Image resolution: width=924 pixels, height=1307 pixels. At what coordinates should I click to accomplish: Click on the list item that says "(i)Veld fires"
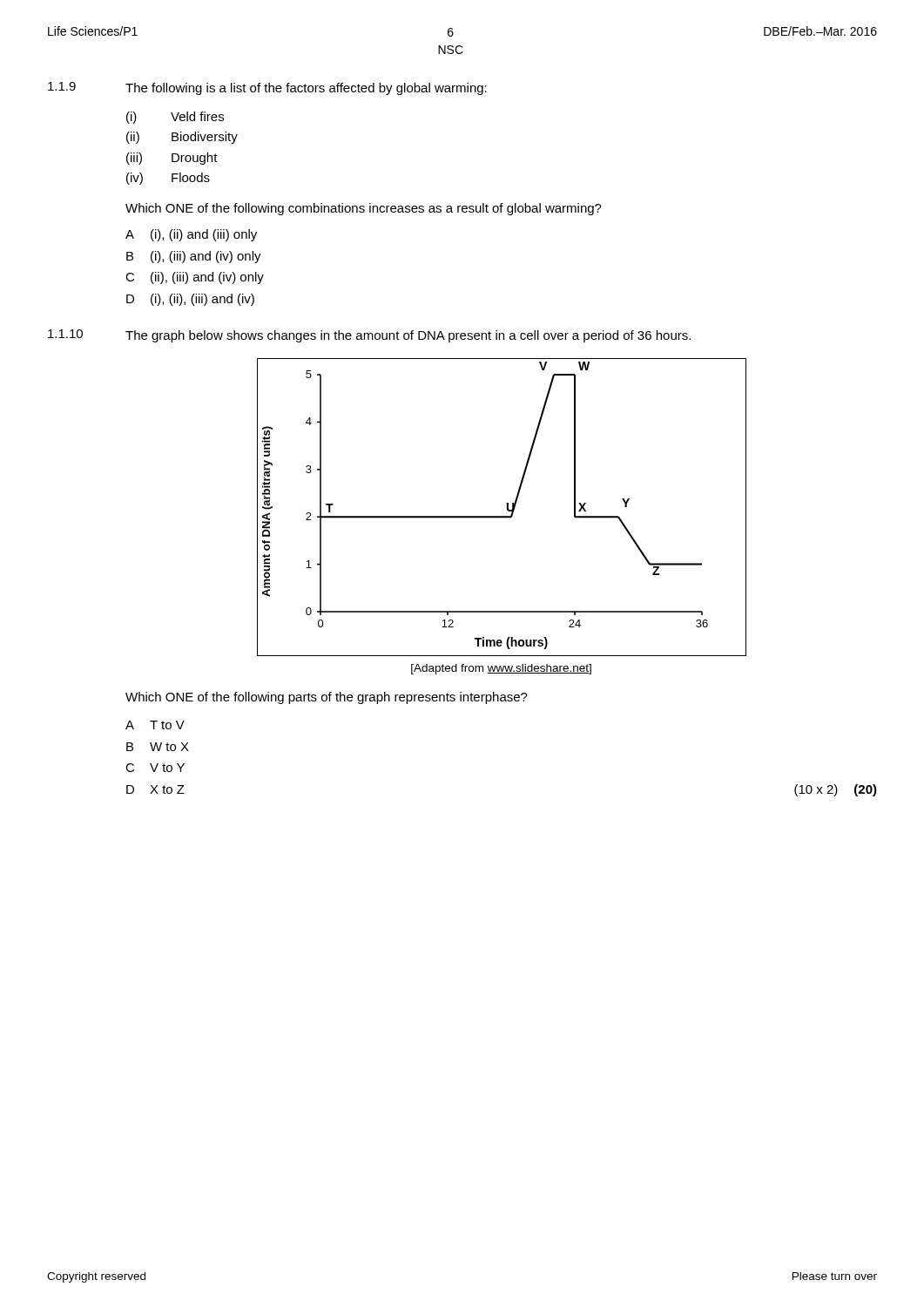coord(175,117)
